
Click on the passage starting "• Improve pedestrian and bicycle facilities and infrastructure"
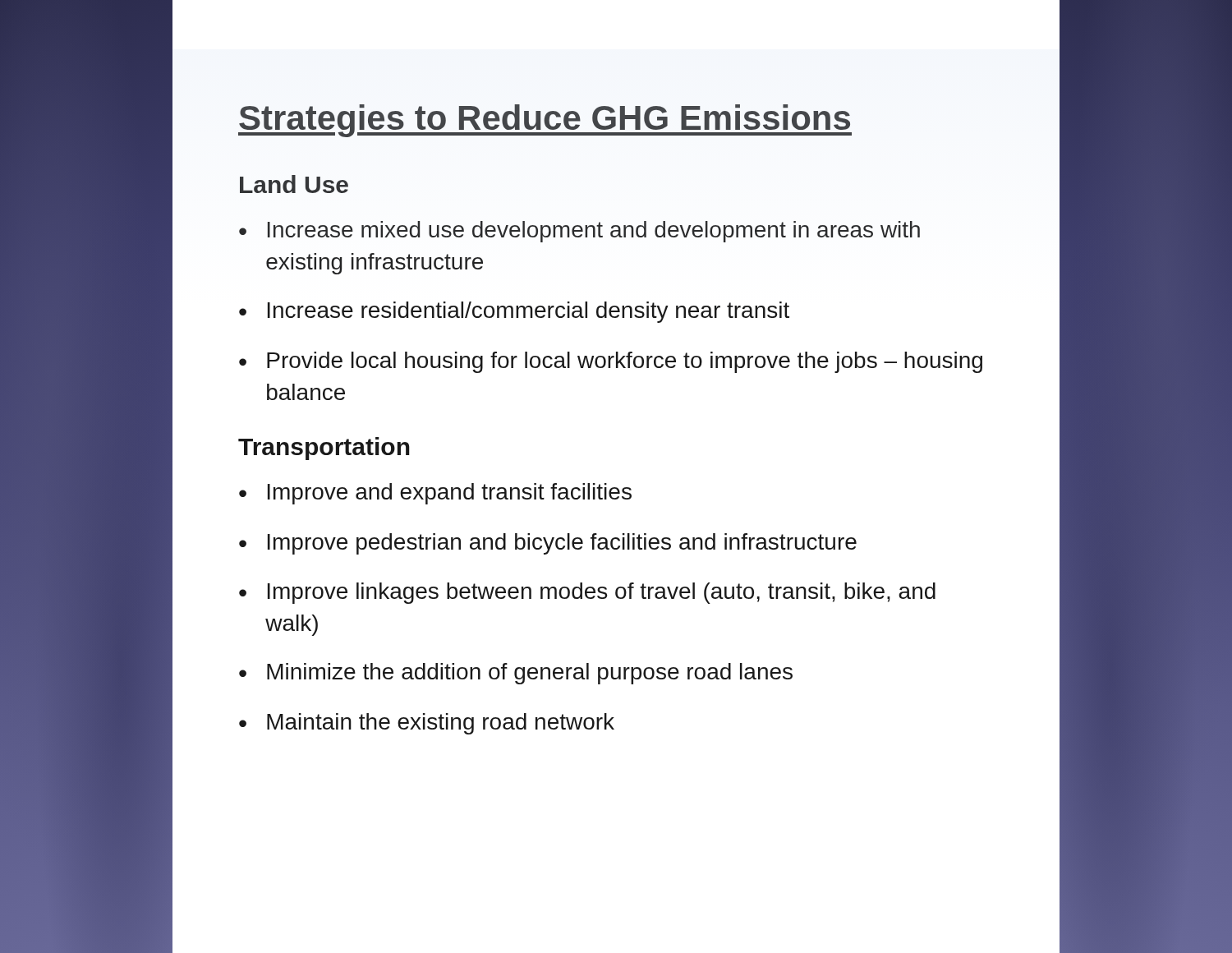(x=548, y=542)
